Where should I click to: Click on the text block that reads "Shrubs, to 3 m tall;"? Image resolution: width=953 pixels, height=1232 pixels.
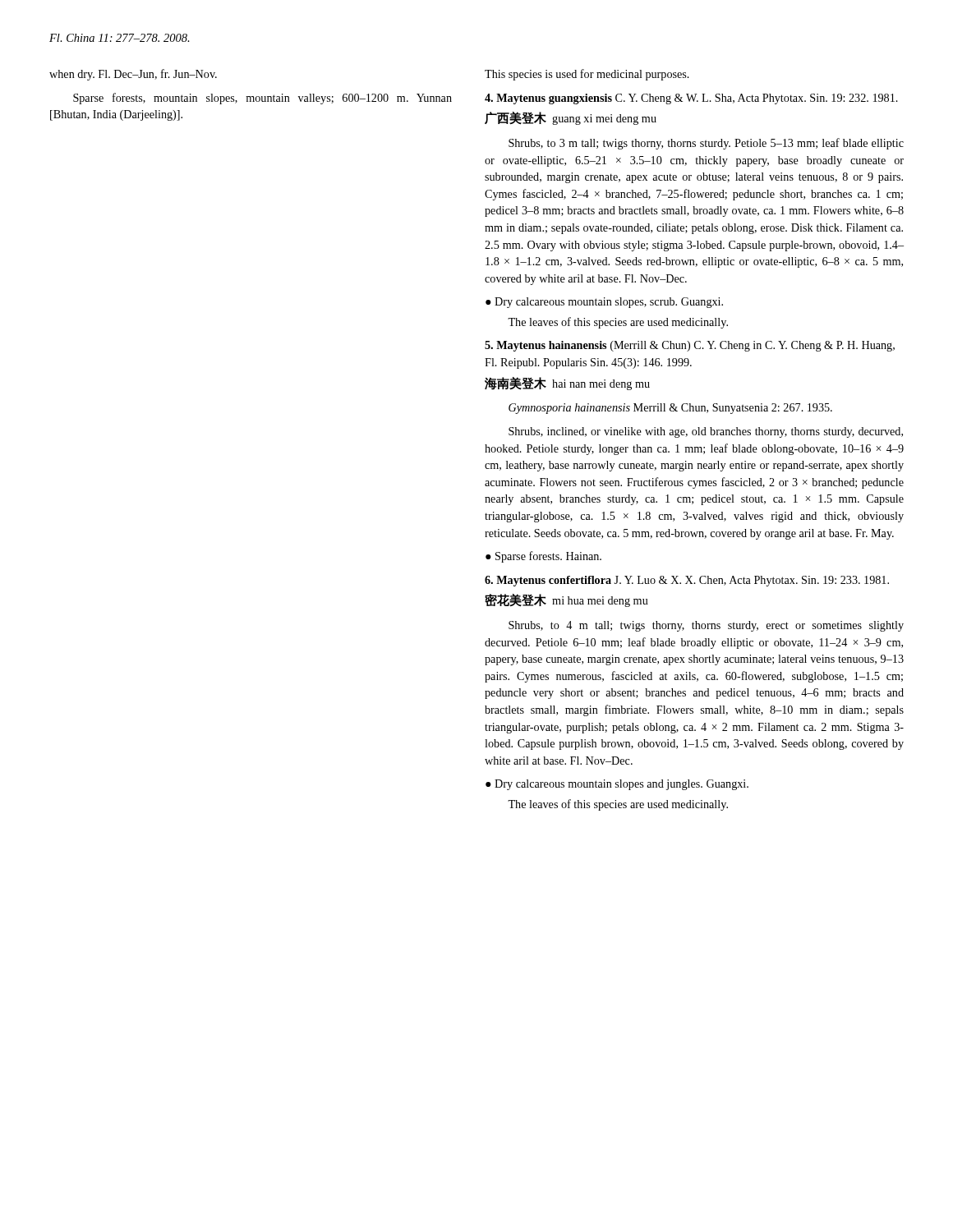694,211
